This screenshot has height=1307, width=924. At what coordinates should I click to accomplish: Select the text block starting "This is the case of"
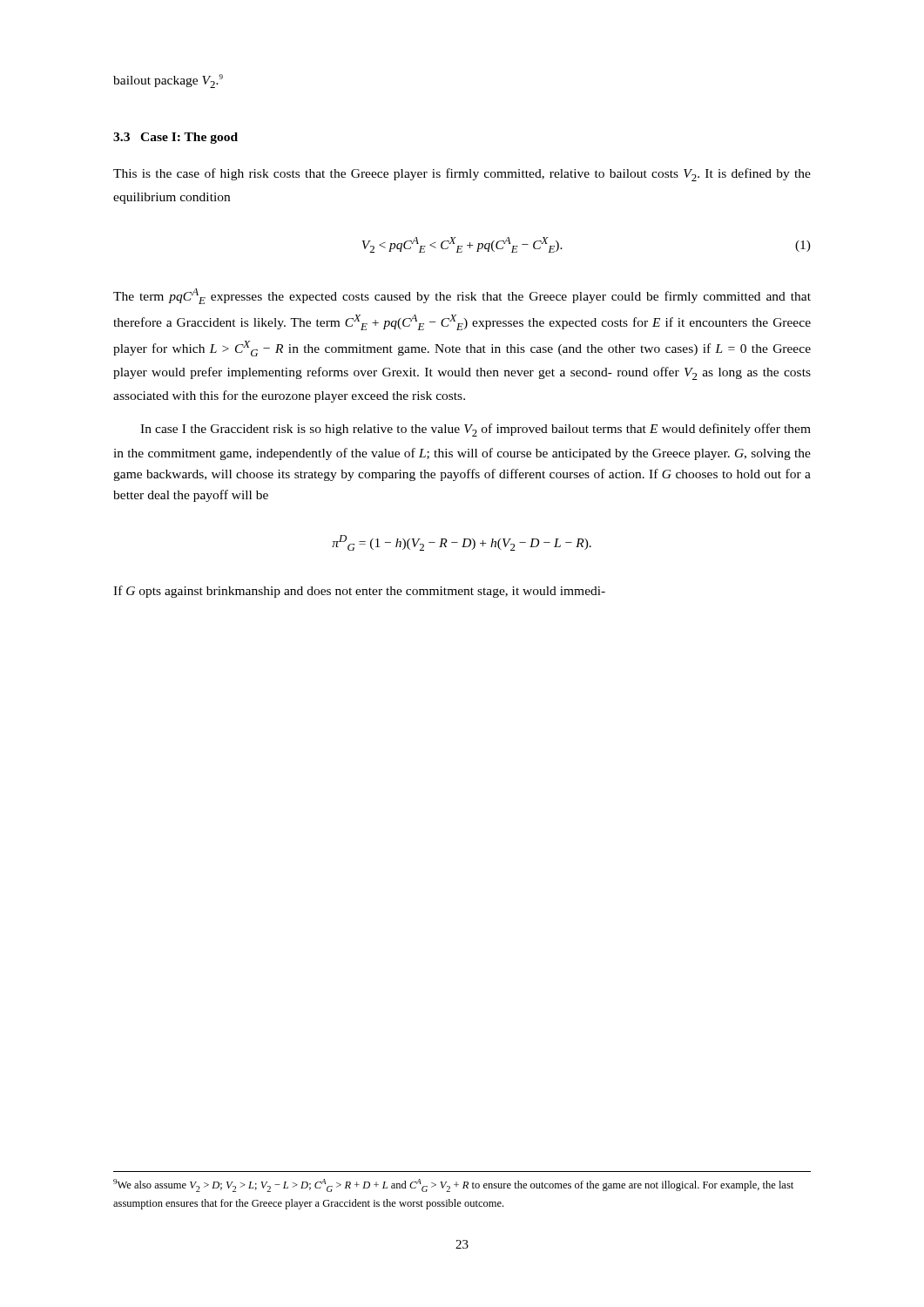tap(462, 185)
